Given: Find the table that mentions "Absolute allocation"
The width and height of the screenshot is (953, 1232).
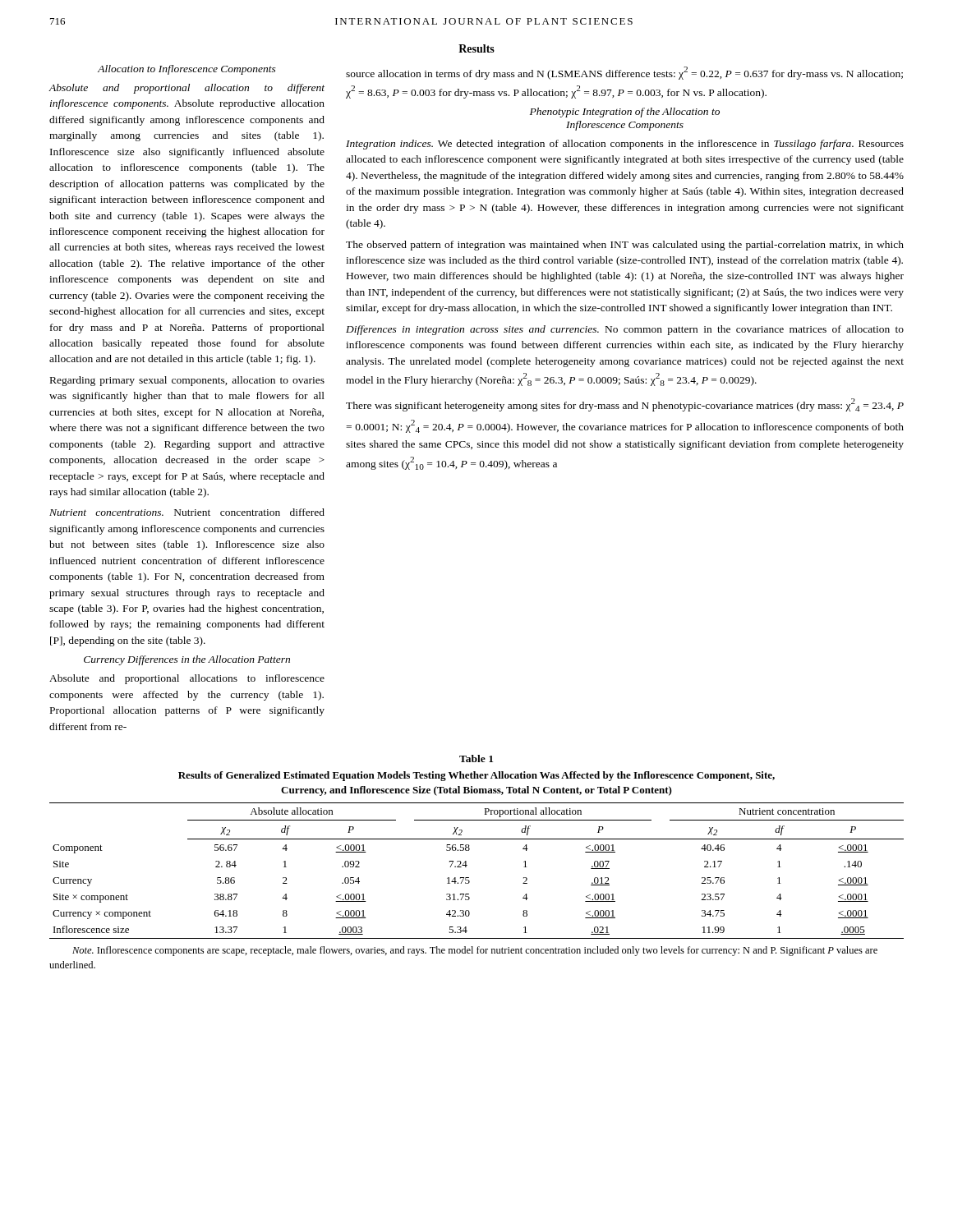Looking at the screenshot, I should (476, 871).
